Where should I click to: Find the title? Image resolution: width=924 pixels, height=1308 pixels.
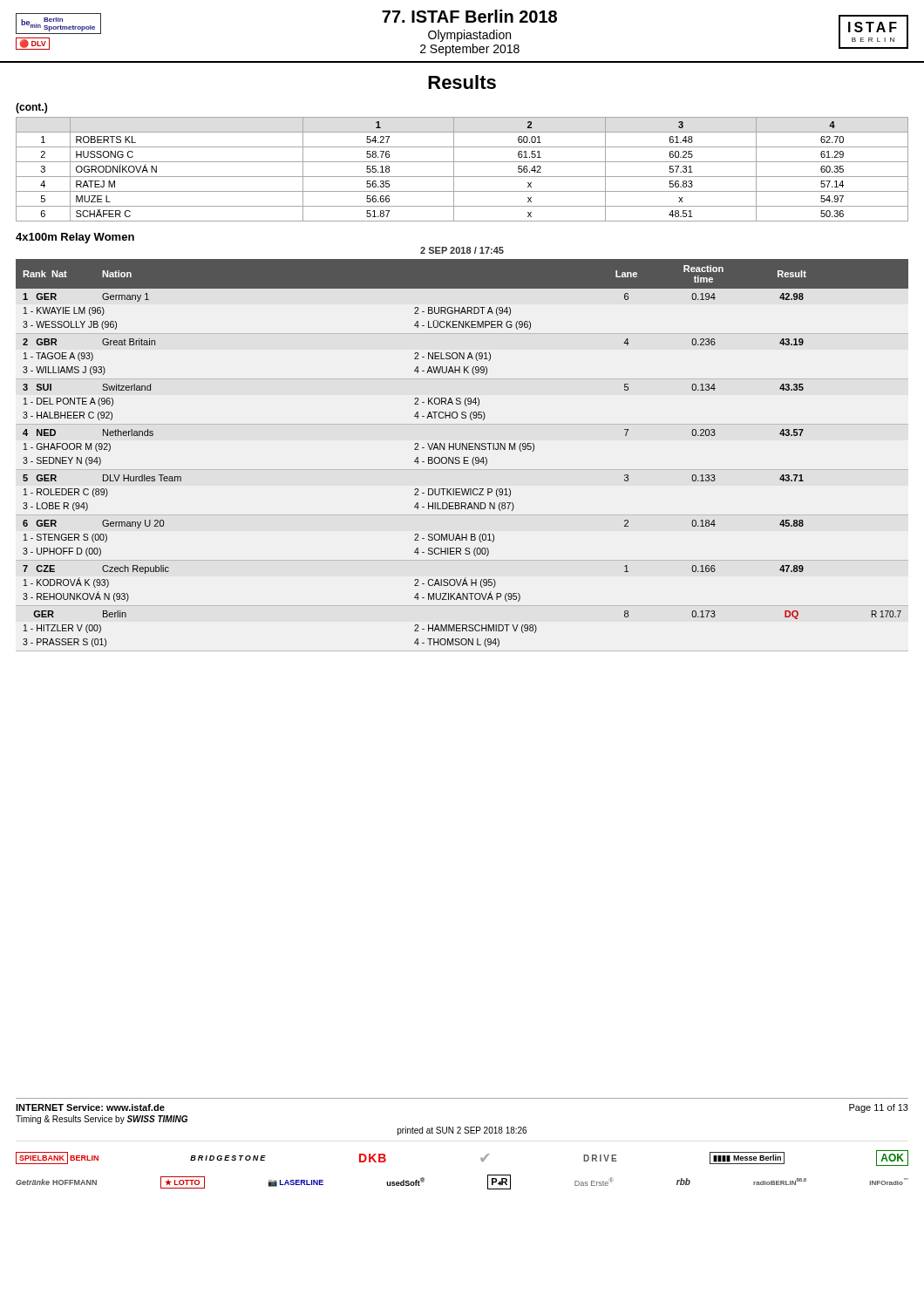coord(462,82)
